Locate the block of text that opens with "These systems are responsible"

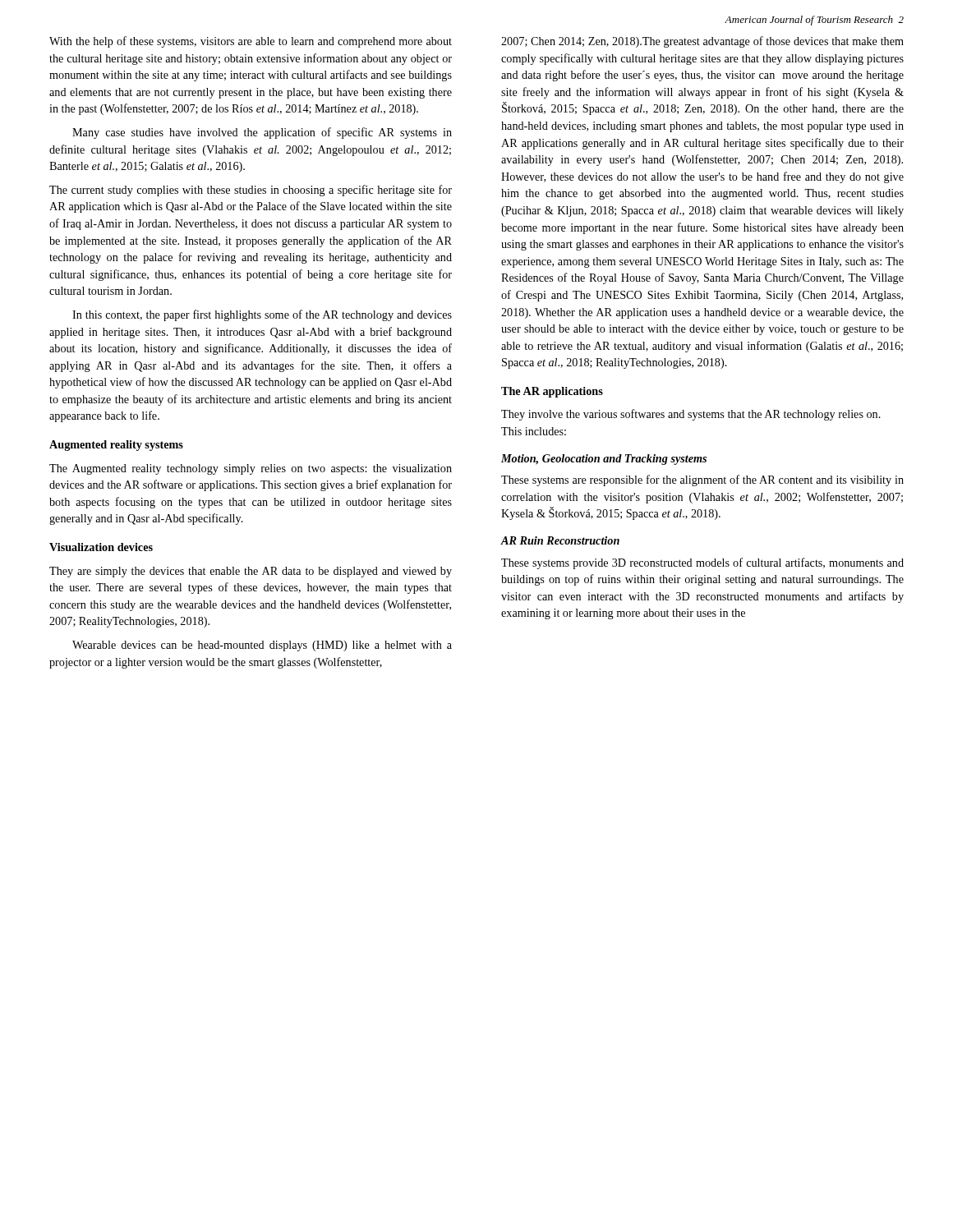click(x=702, y=497)
